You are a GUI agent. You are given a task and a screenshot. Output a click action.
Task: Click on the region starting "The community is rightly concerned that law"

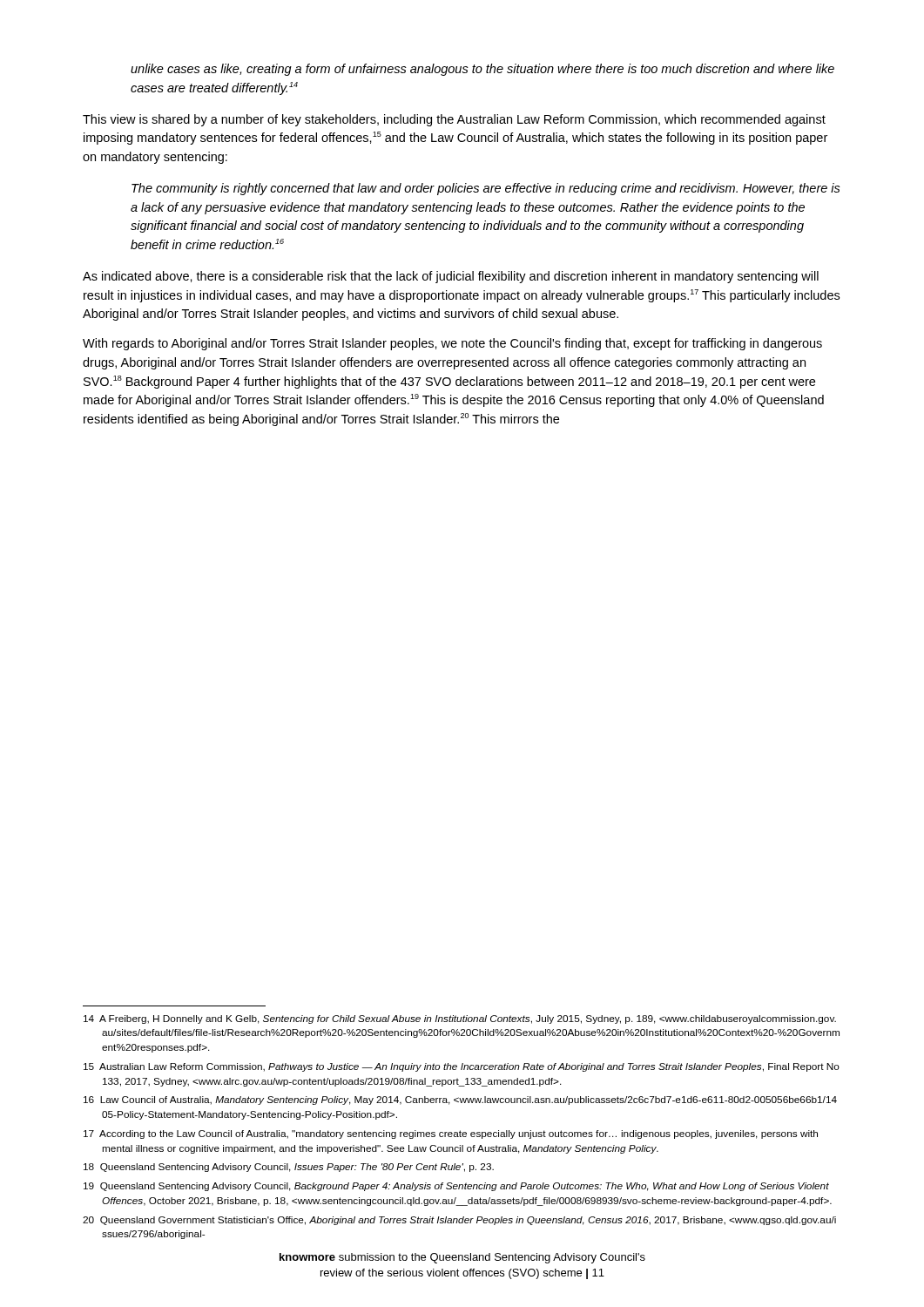pos(485,216)
